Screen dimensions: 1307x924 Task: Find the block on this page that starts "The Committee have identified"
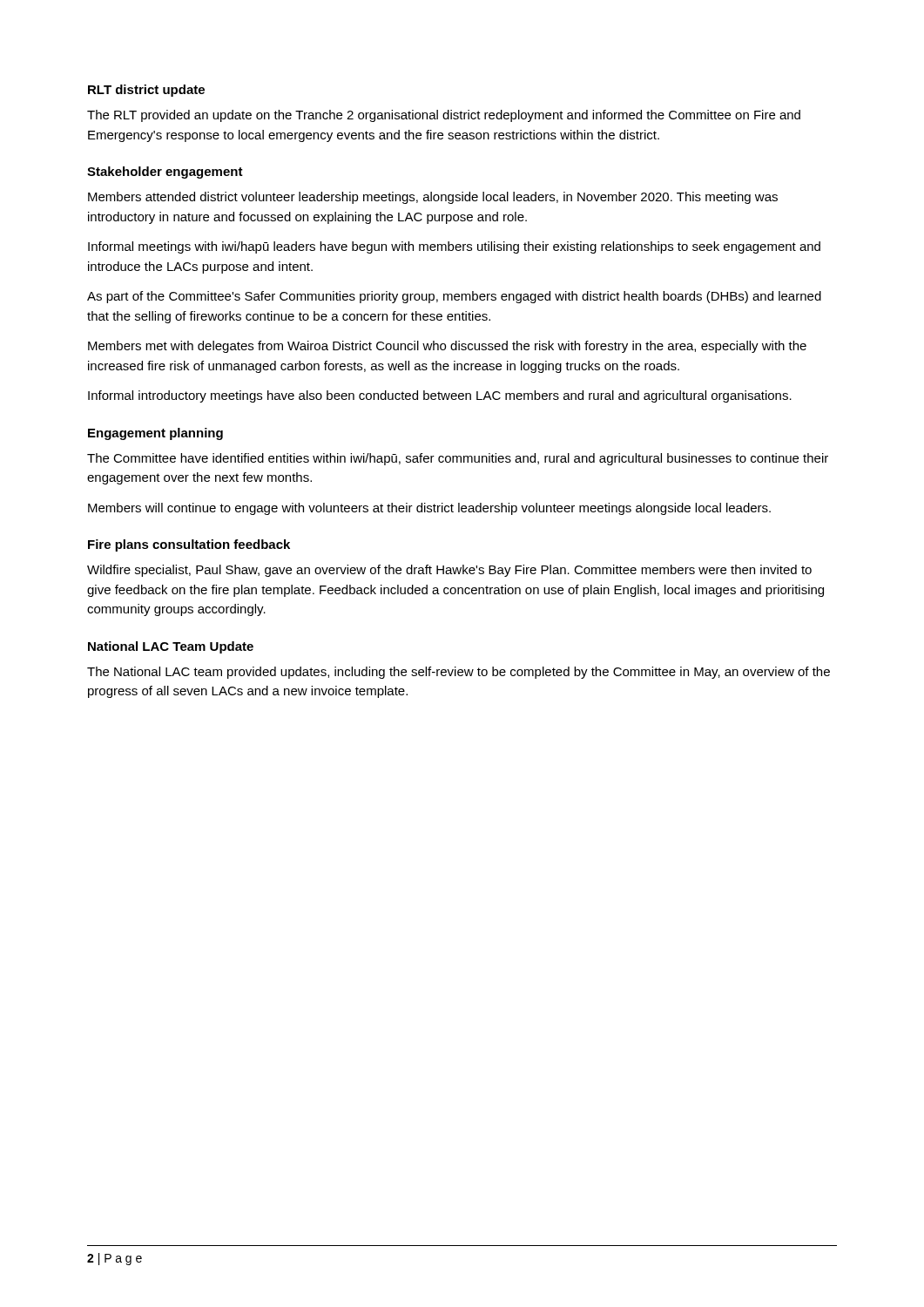[x=458, y=467]
